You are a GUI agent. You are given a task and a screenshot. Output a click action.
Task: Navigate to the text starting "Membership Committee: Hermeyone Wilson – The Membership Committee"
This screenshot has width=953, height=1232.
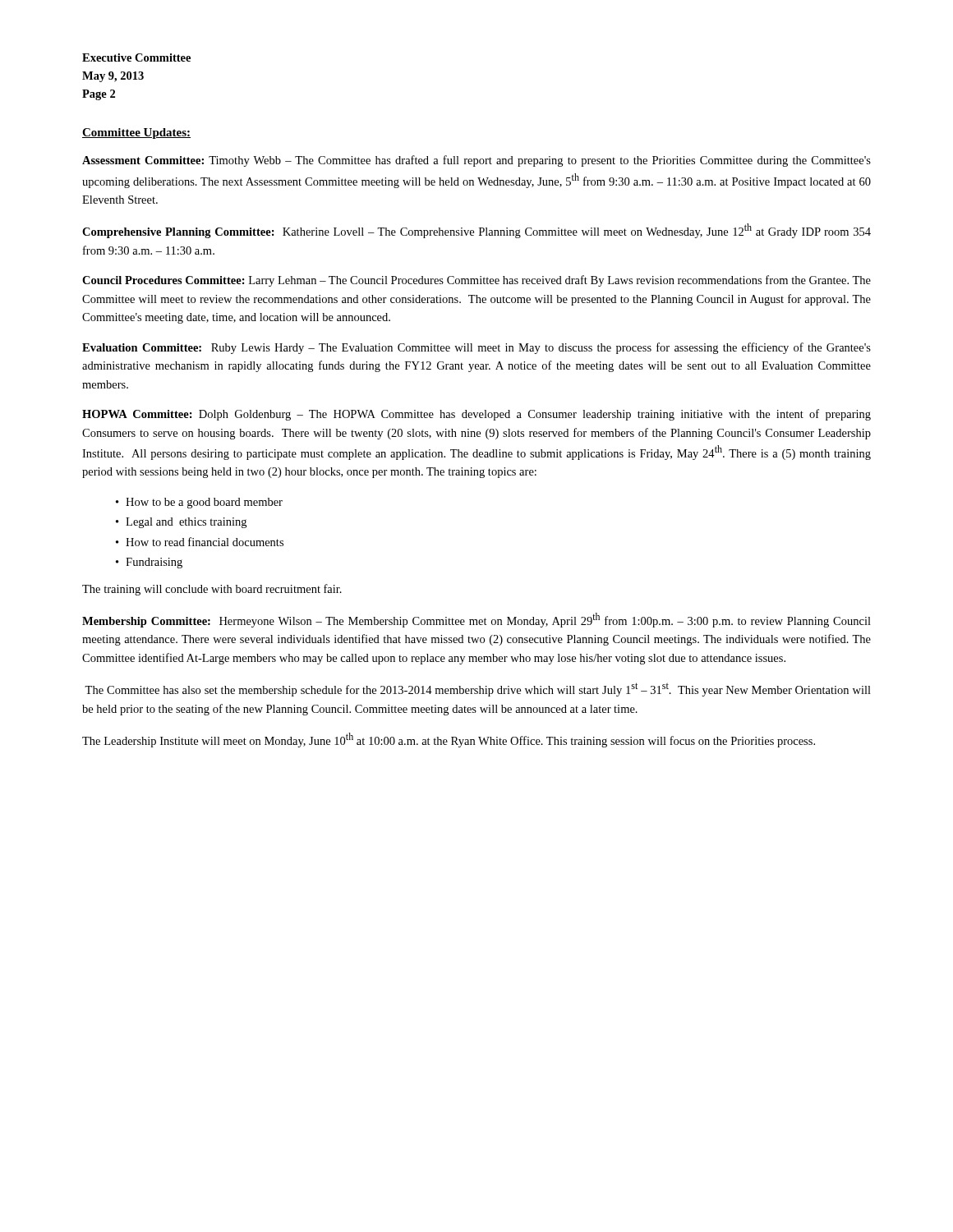pos(476,638)
